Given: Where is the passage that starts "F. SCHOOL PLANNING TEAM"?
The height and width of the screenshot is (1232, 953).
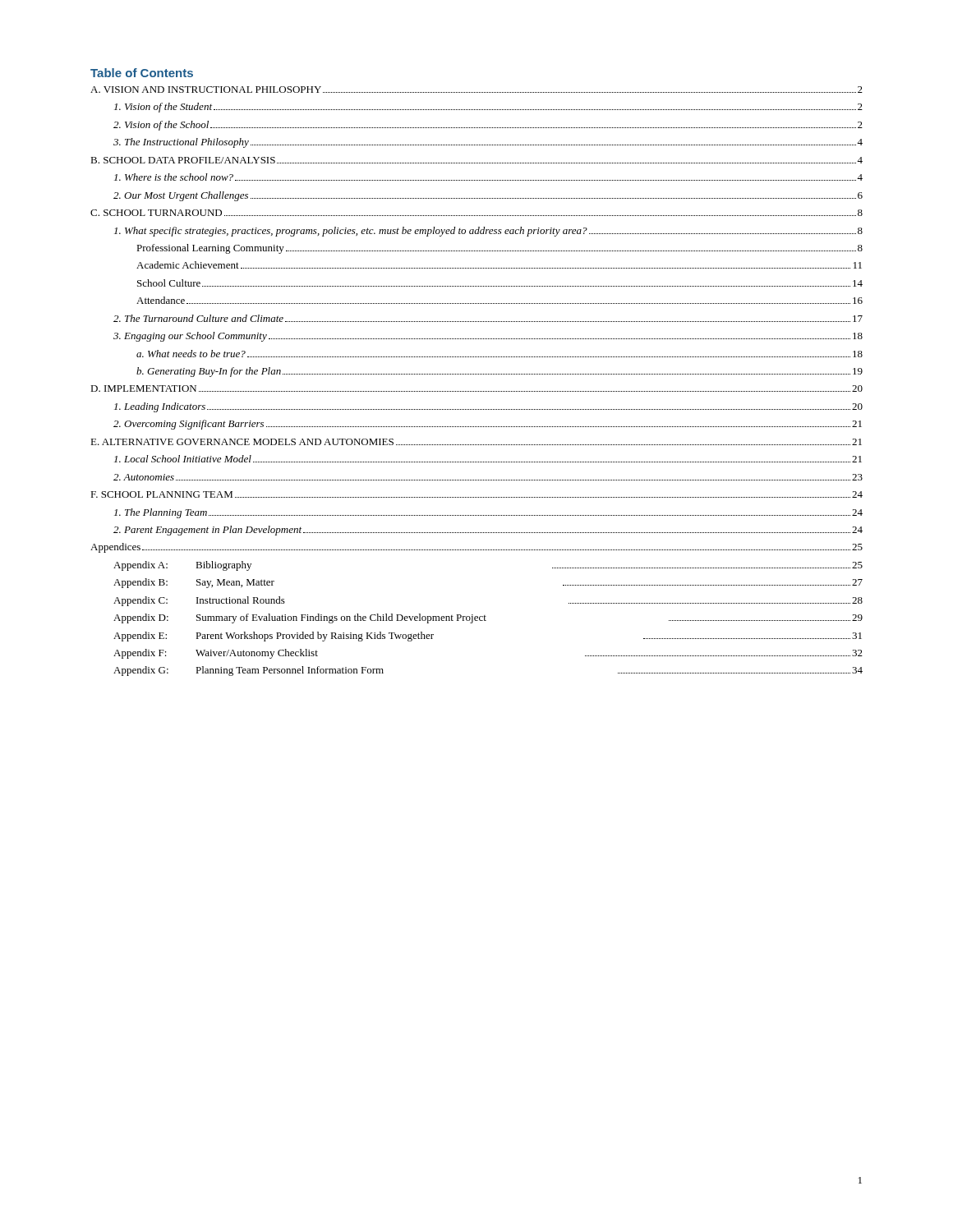Looking at the screenshot, I should point(476,494).
